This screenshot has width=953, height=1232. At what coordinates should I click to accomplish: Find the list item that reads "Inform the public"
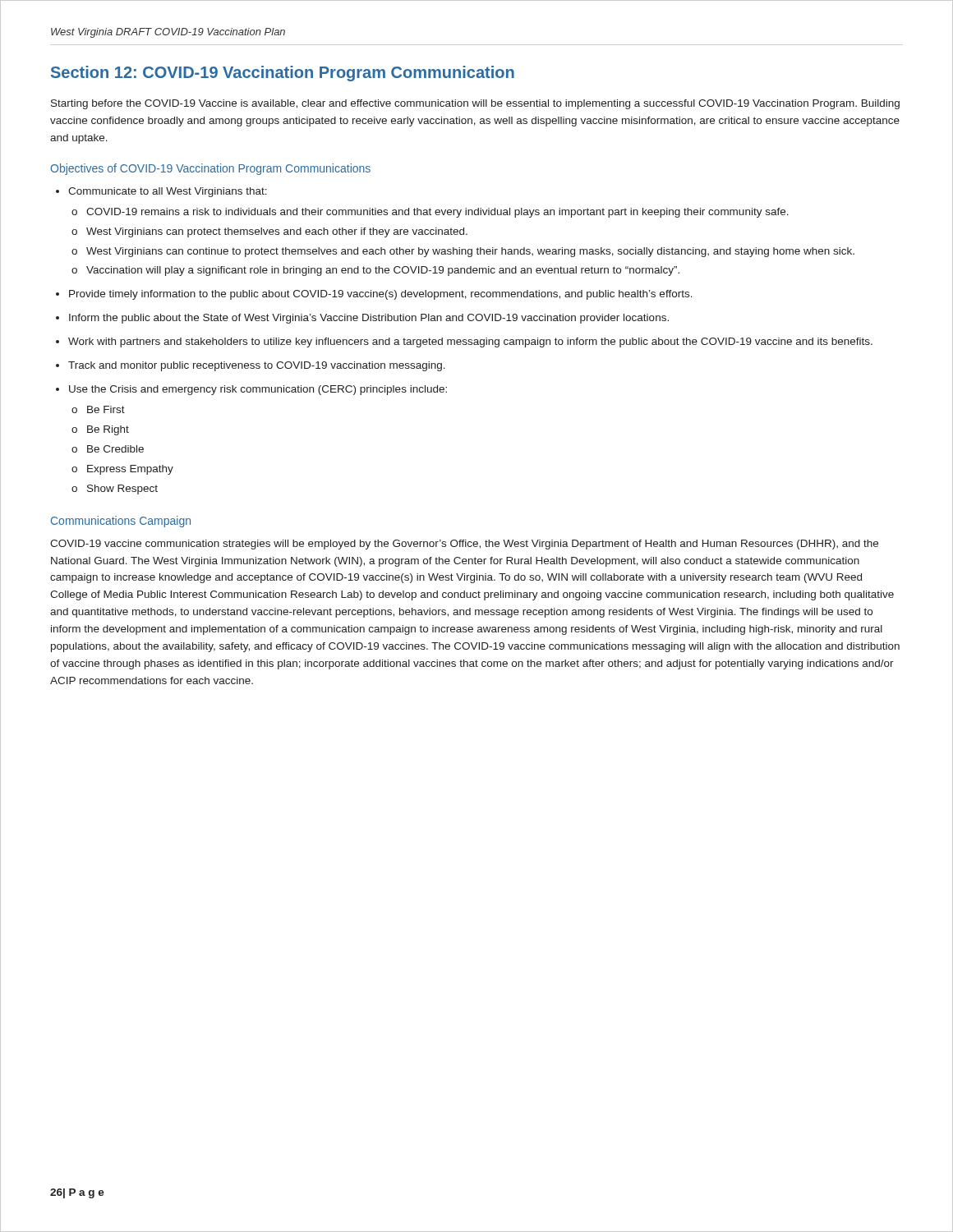pos(369,318)
